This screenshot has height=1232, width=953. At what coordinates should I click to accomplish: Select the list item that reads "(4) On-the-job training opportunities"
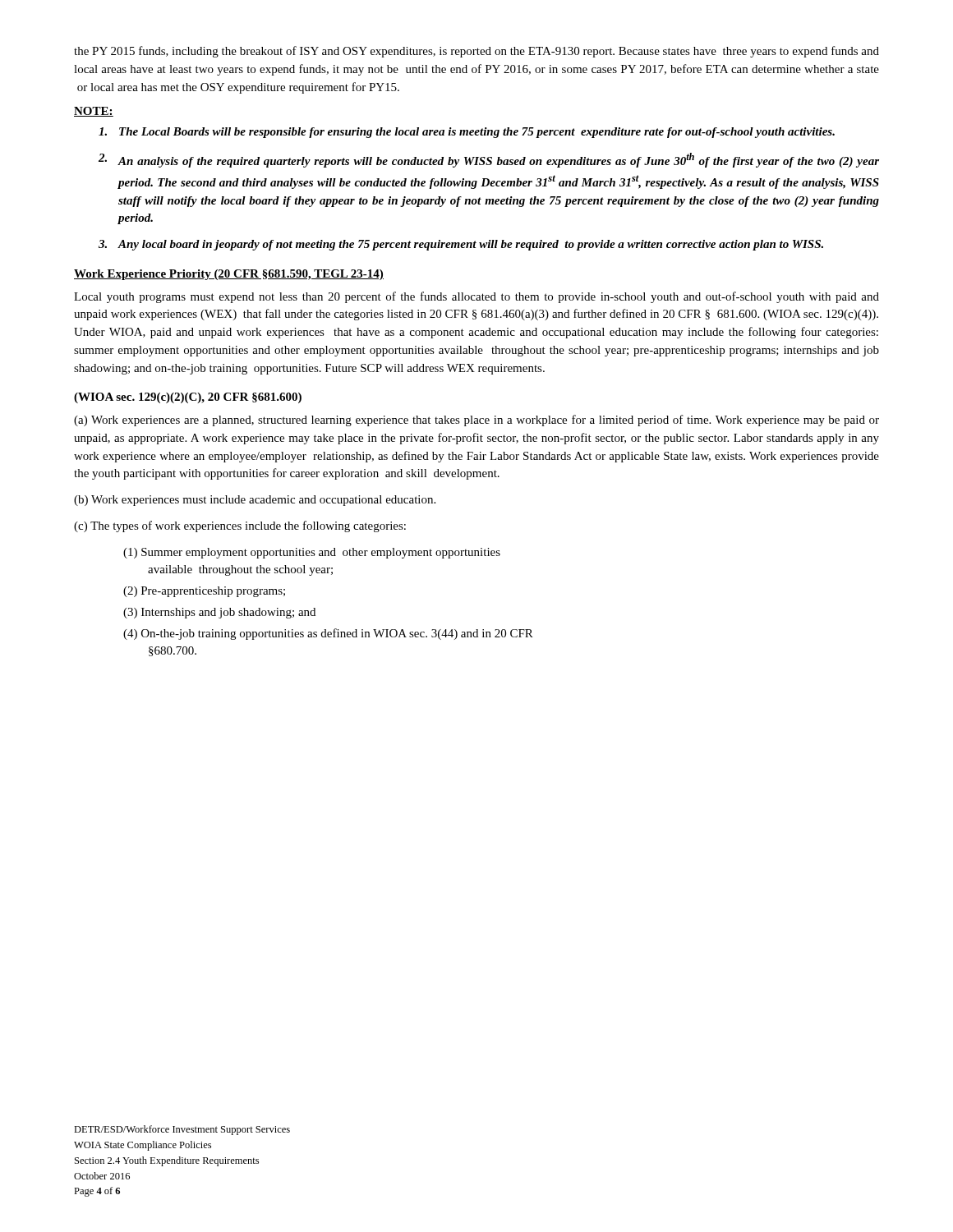pos(501,642)
